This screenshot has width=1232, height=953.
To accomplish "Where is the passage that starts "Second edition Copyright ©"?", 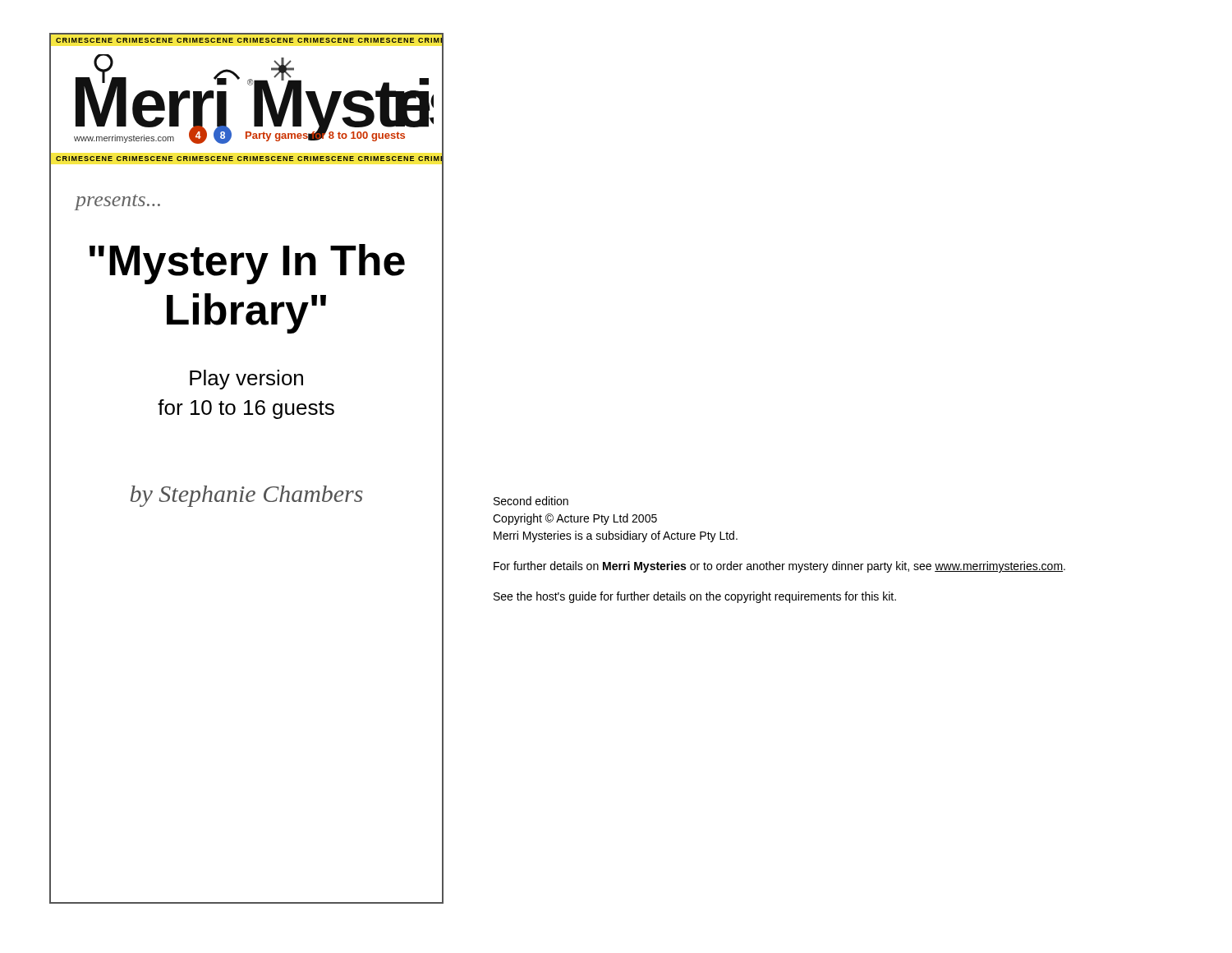I will click(531, 501).
